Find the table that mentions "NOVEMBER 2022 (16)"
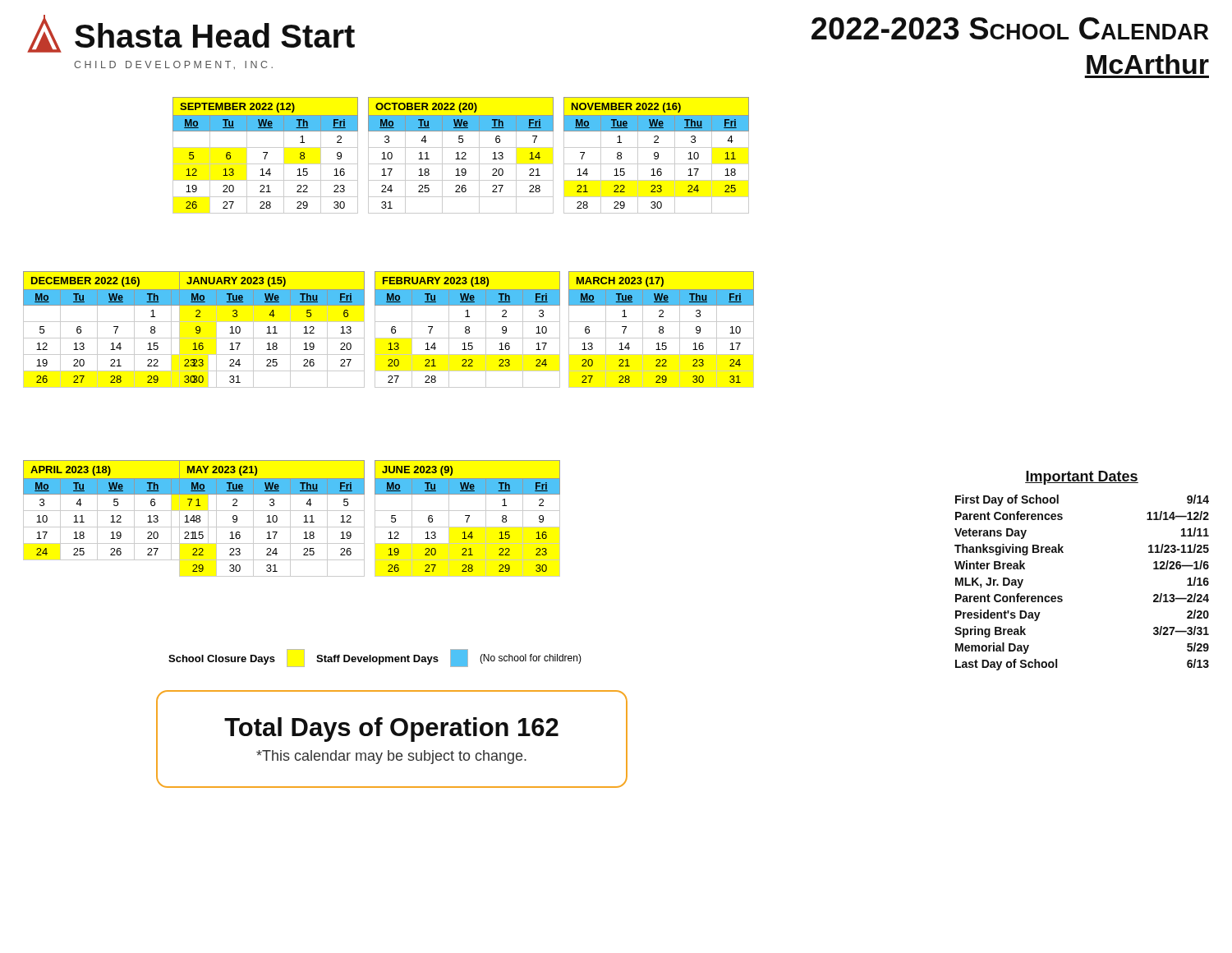 coord(656,155)
